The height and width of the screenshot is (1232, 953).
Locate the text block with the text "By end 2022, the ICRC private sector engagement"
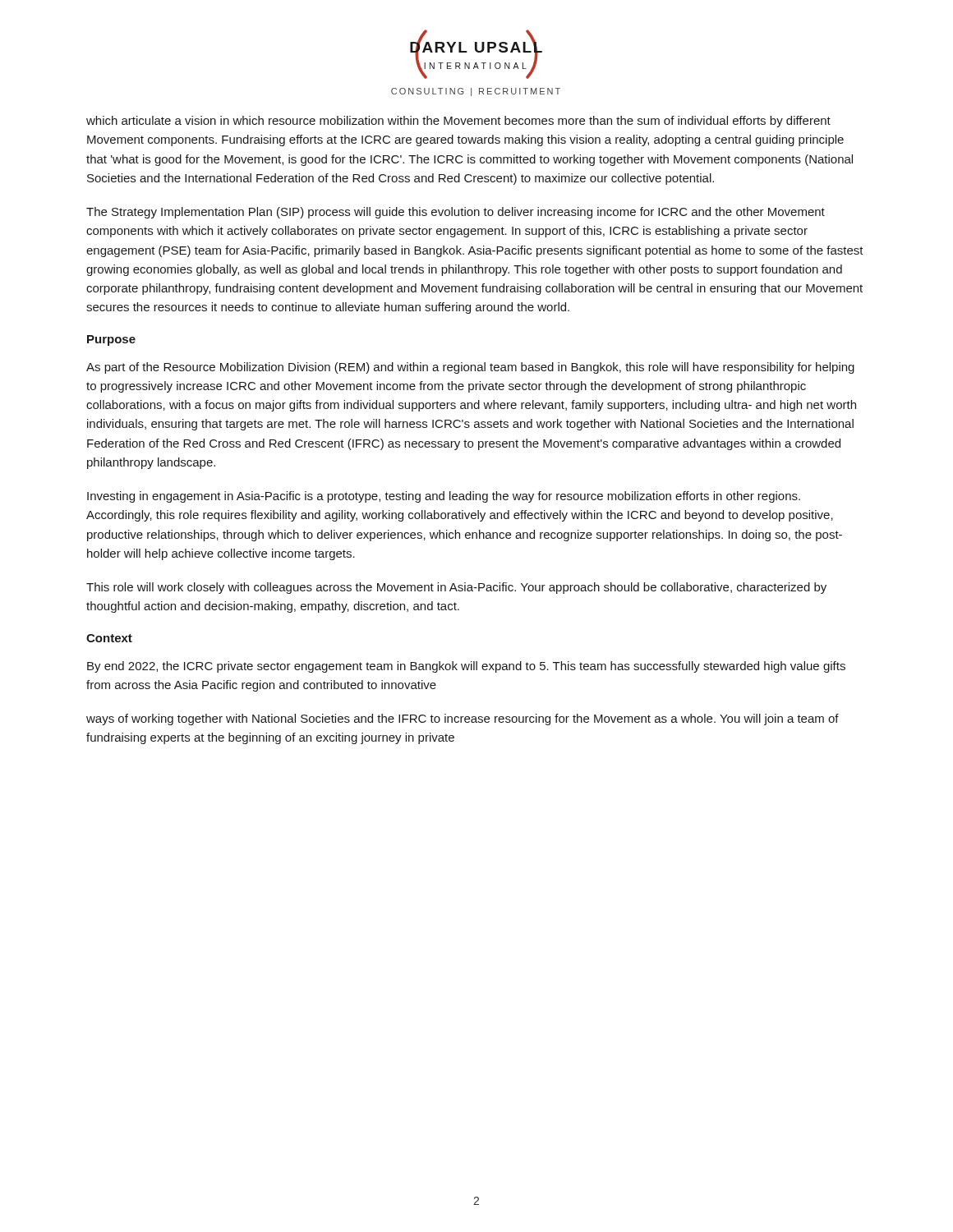(466, 675)
